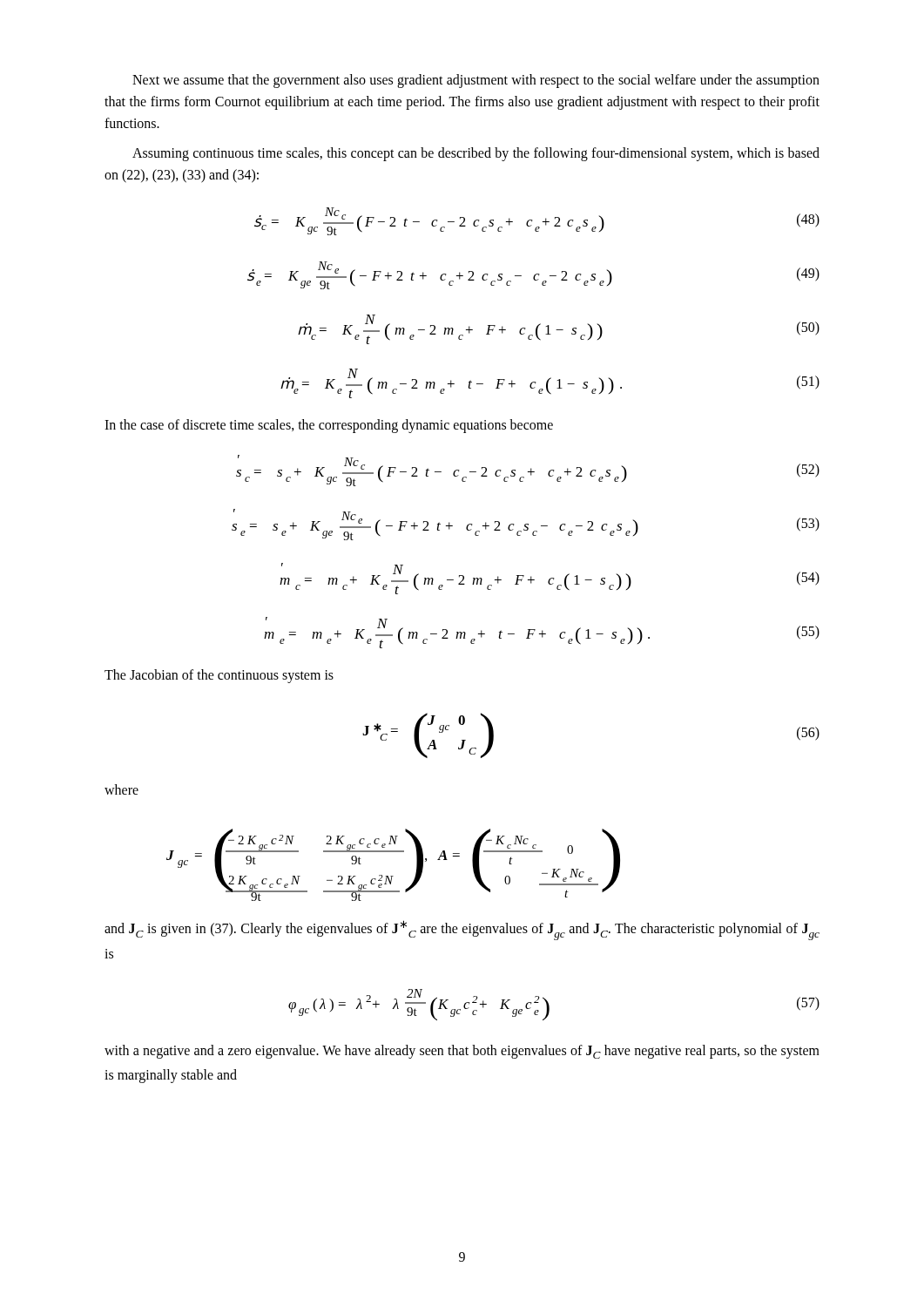Locate the region starting "φ gc ("
This screenshot has height=1307, width=924.
click(462, 1003)
